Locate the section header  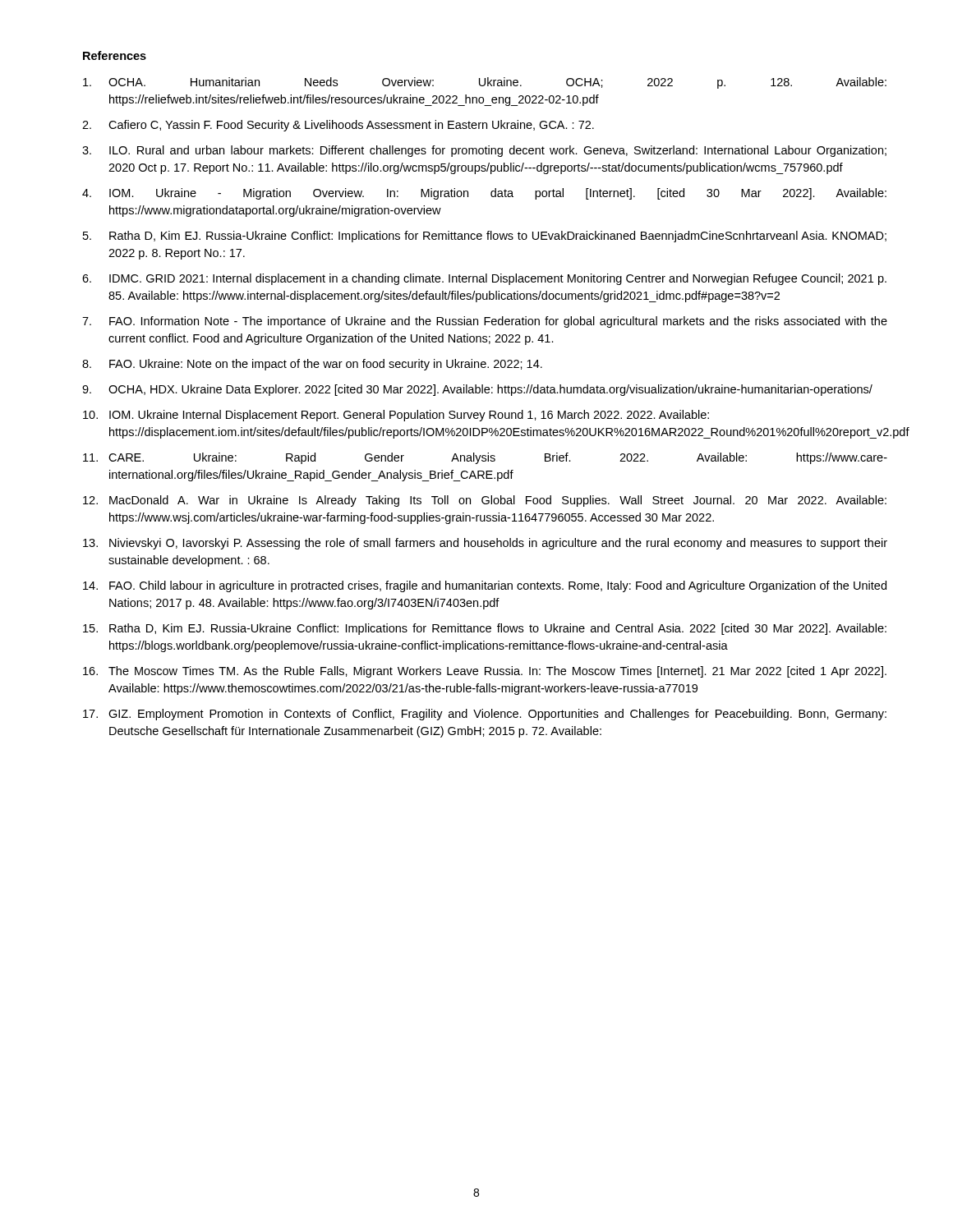click(114, 56)
